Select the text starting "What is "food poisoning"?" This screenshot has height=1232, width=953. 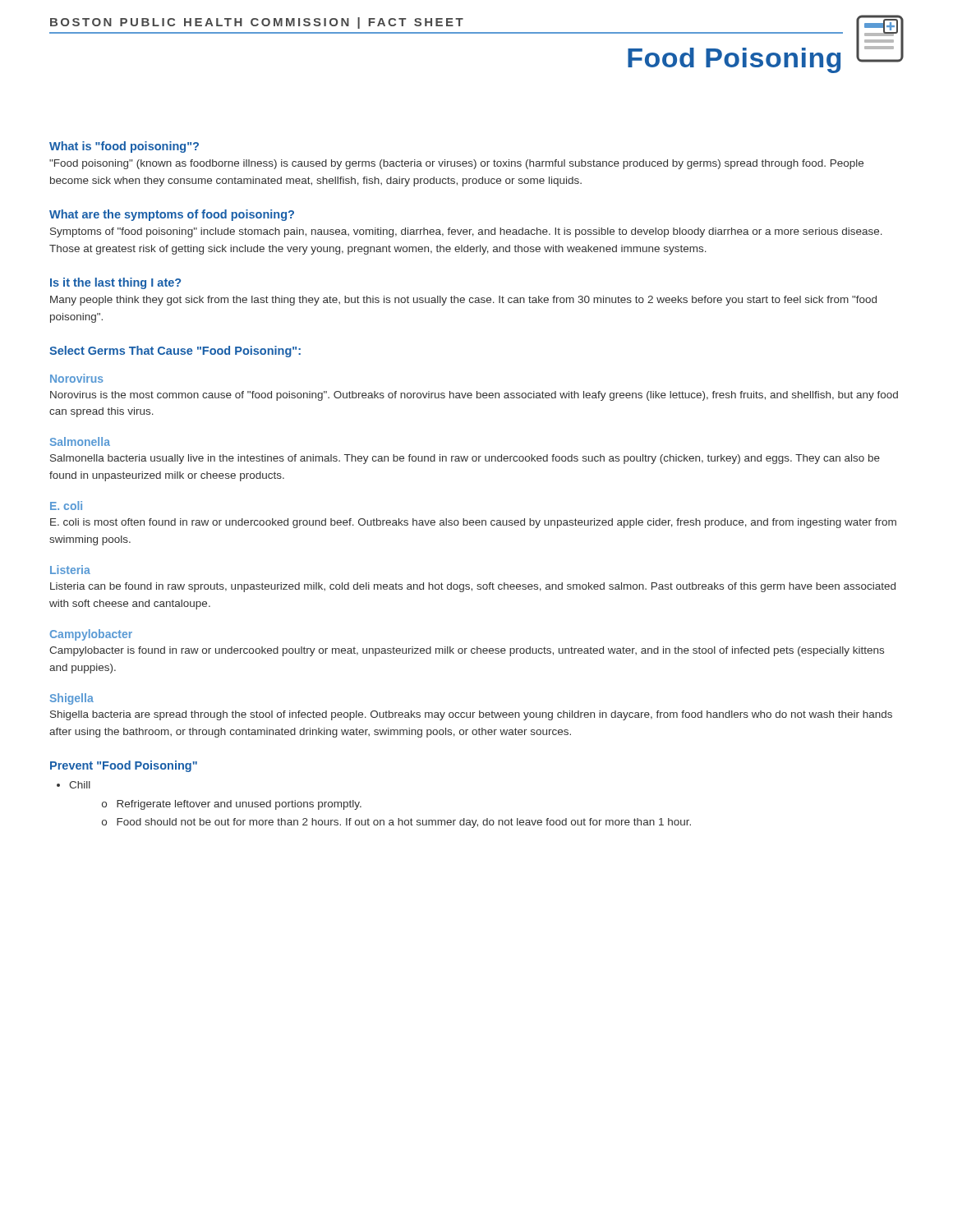click(124, 146)
